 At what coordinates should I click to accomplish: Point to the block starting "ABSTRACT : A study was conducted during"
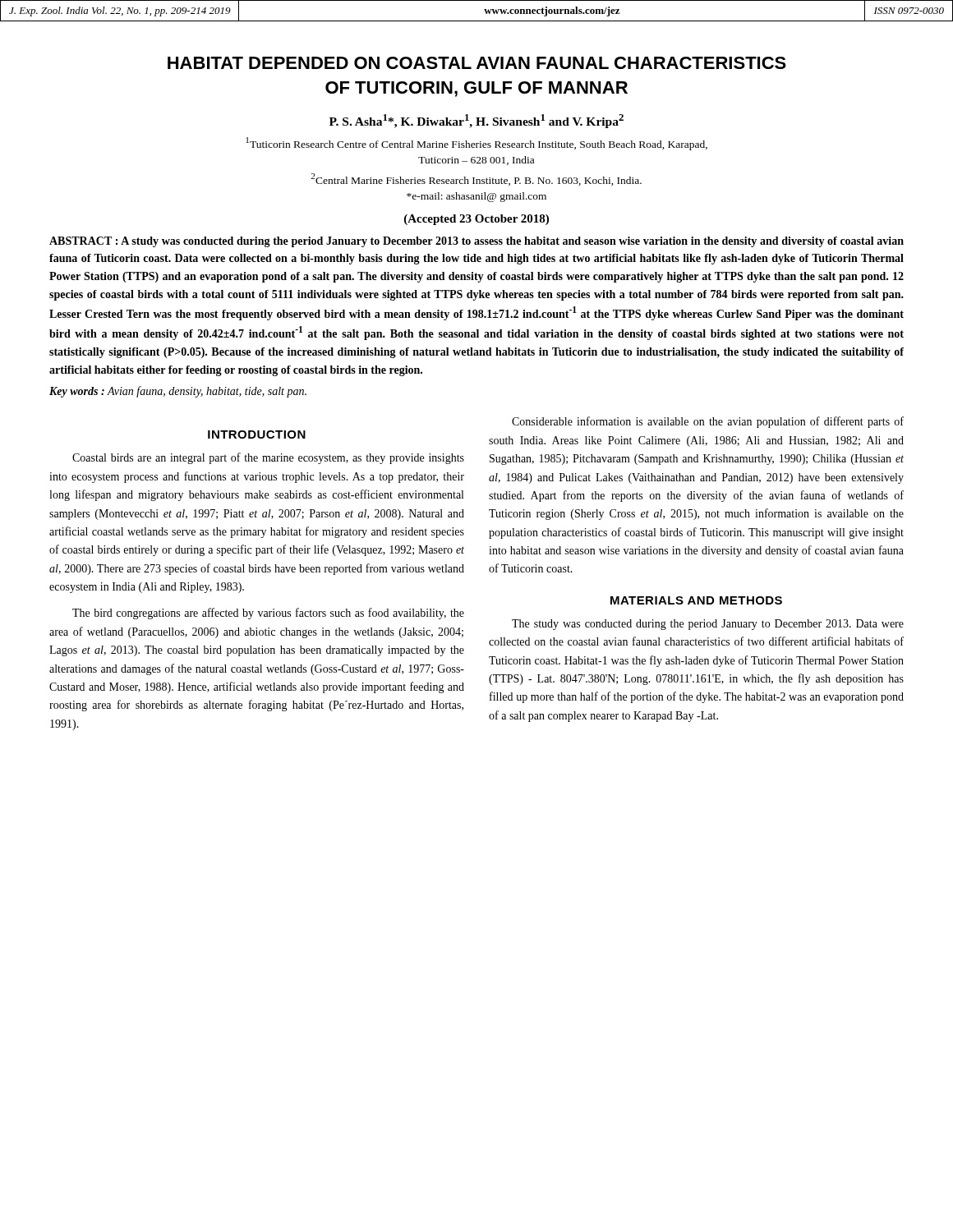coord(476,305)
